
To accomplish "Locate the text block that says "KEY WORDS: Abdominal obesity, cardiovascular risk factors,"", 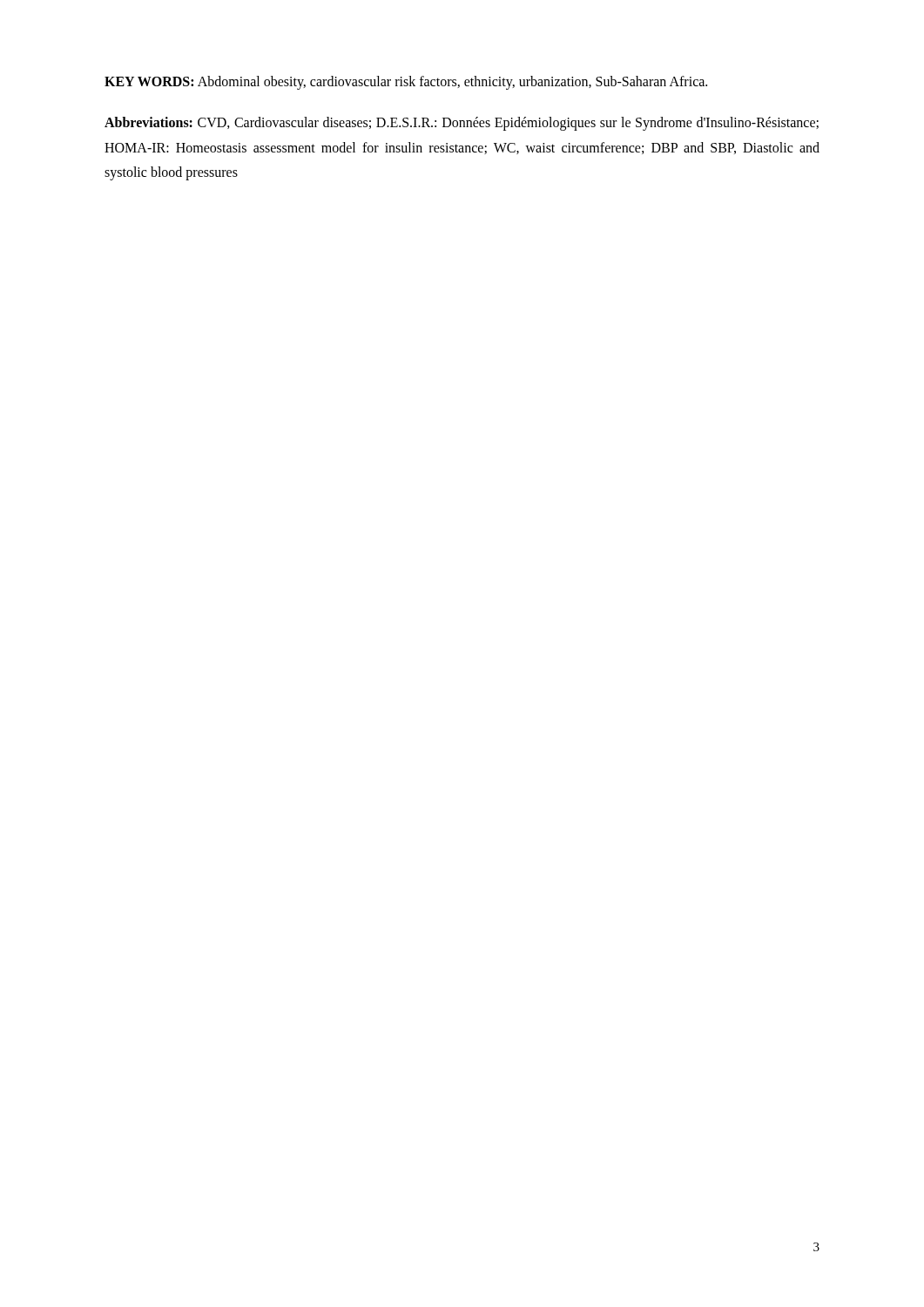I will click(x=406, y=81).
